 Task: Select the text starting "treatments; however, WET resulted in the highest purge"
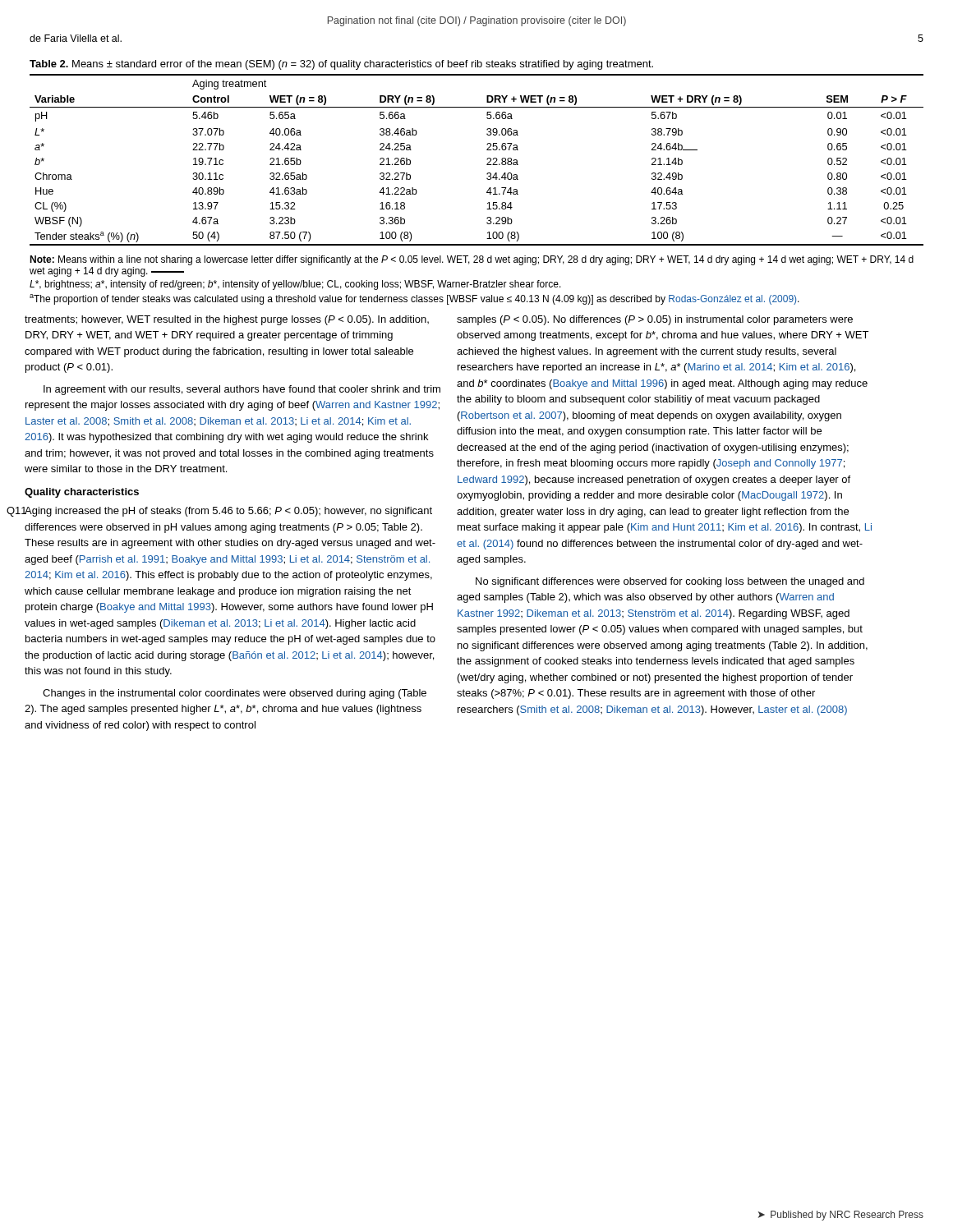[x=233, y=394]
